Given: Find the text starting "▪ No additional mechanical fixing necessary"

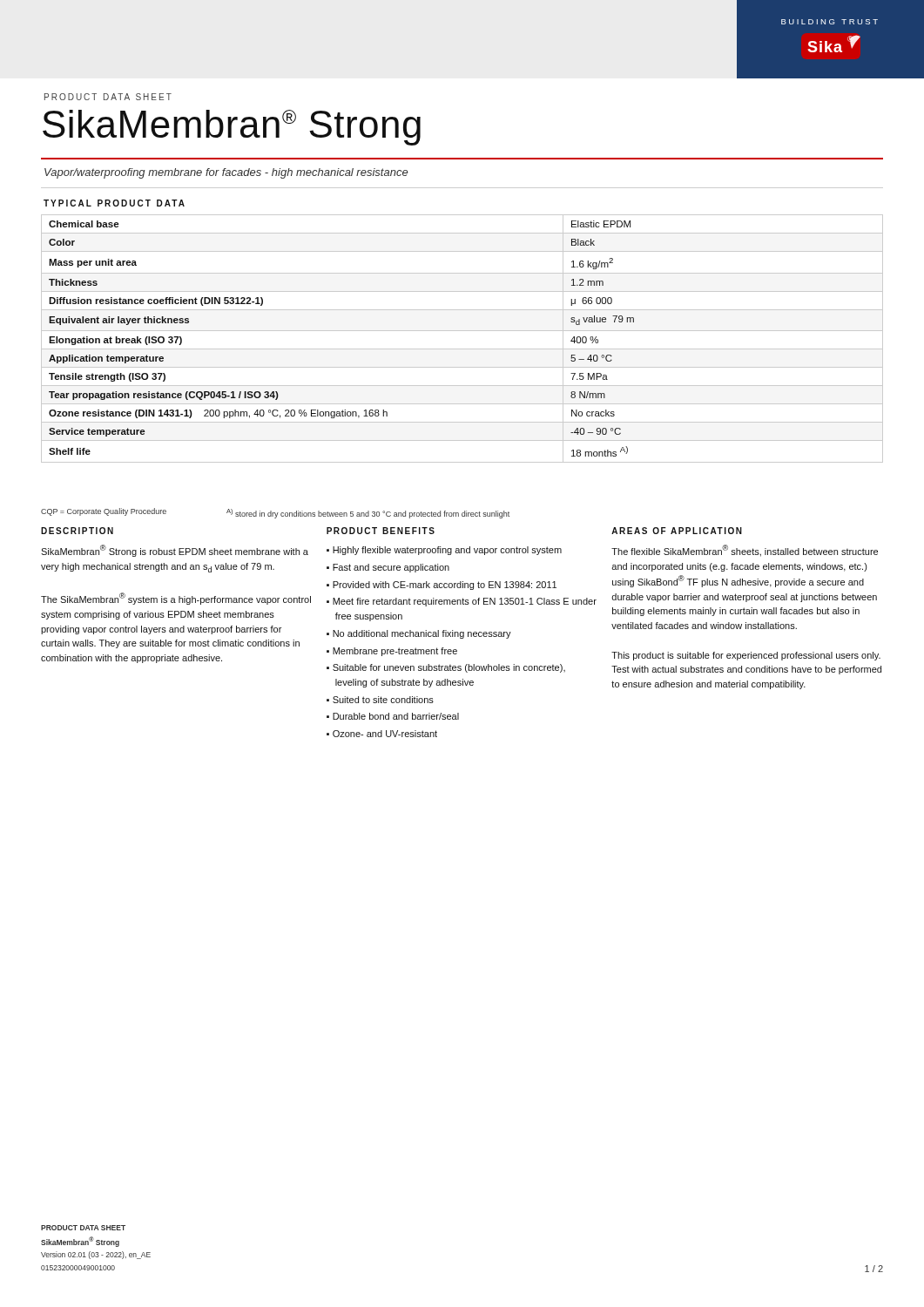Looking at the screenshot, I should [x=419, y=633].
